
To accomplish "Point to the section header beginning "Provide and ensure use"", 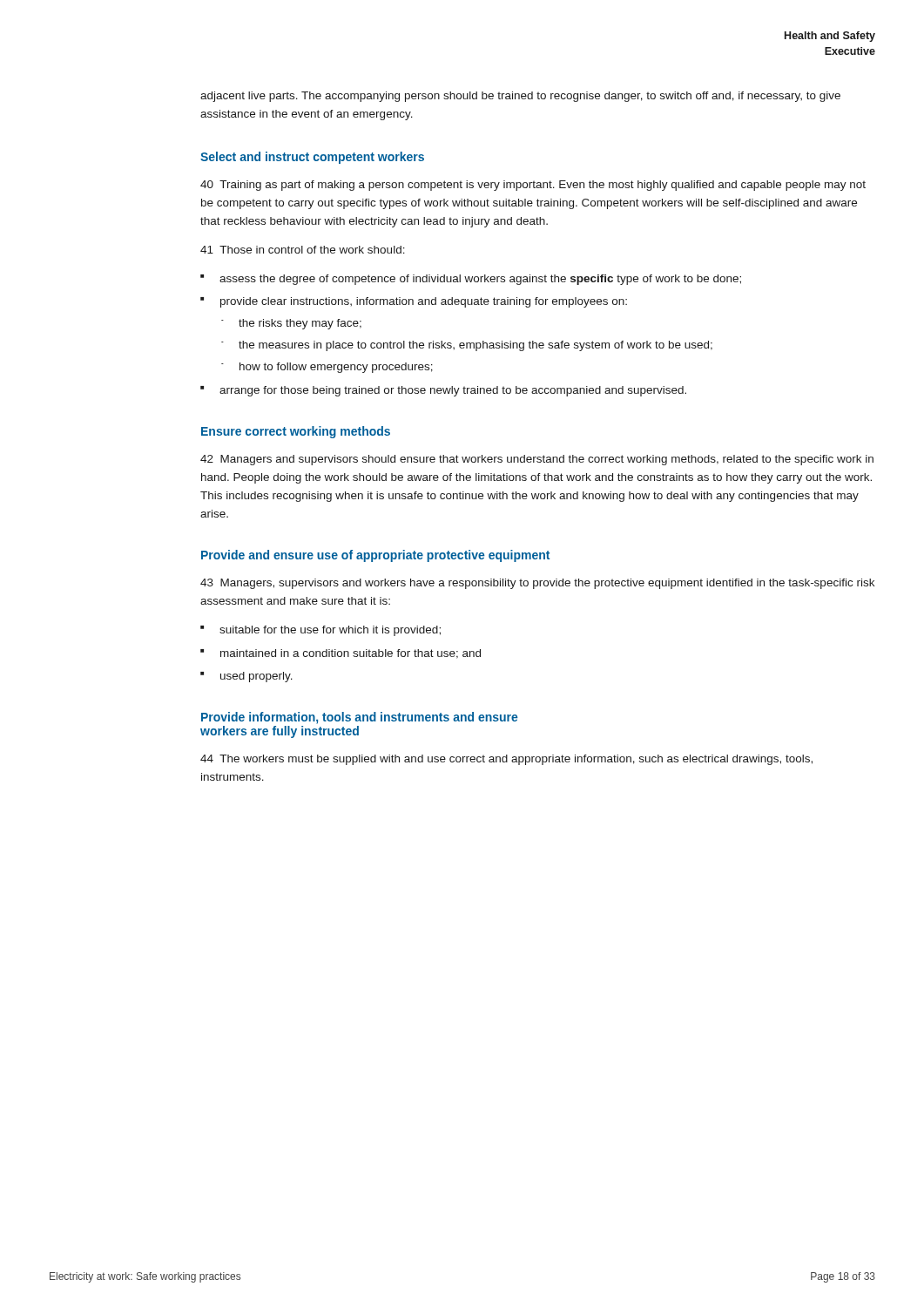I will (x=375, y=555).
